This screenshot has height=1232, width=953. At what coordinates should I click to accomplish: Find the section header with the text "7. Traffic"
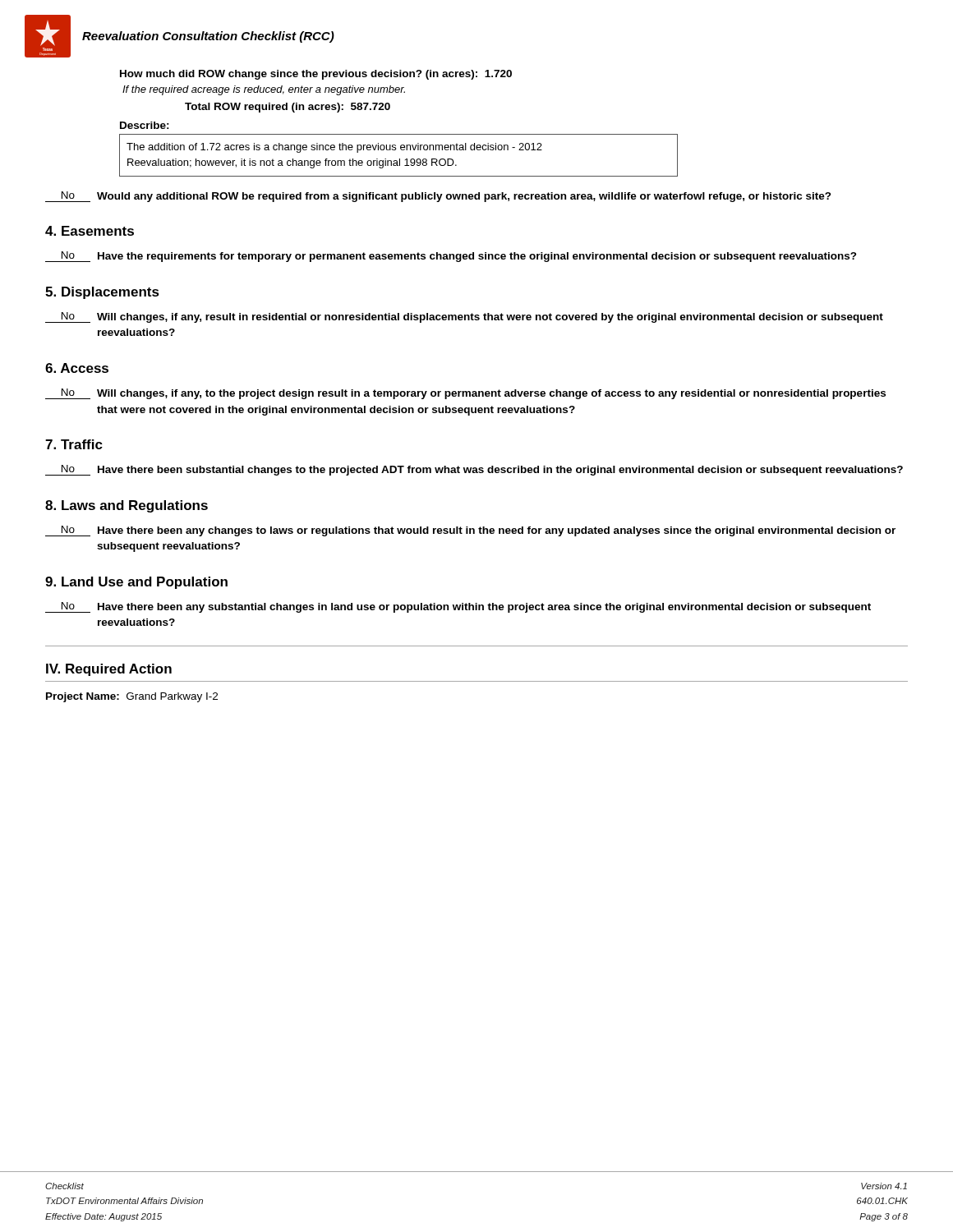tap(74, 445)
